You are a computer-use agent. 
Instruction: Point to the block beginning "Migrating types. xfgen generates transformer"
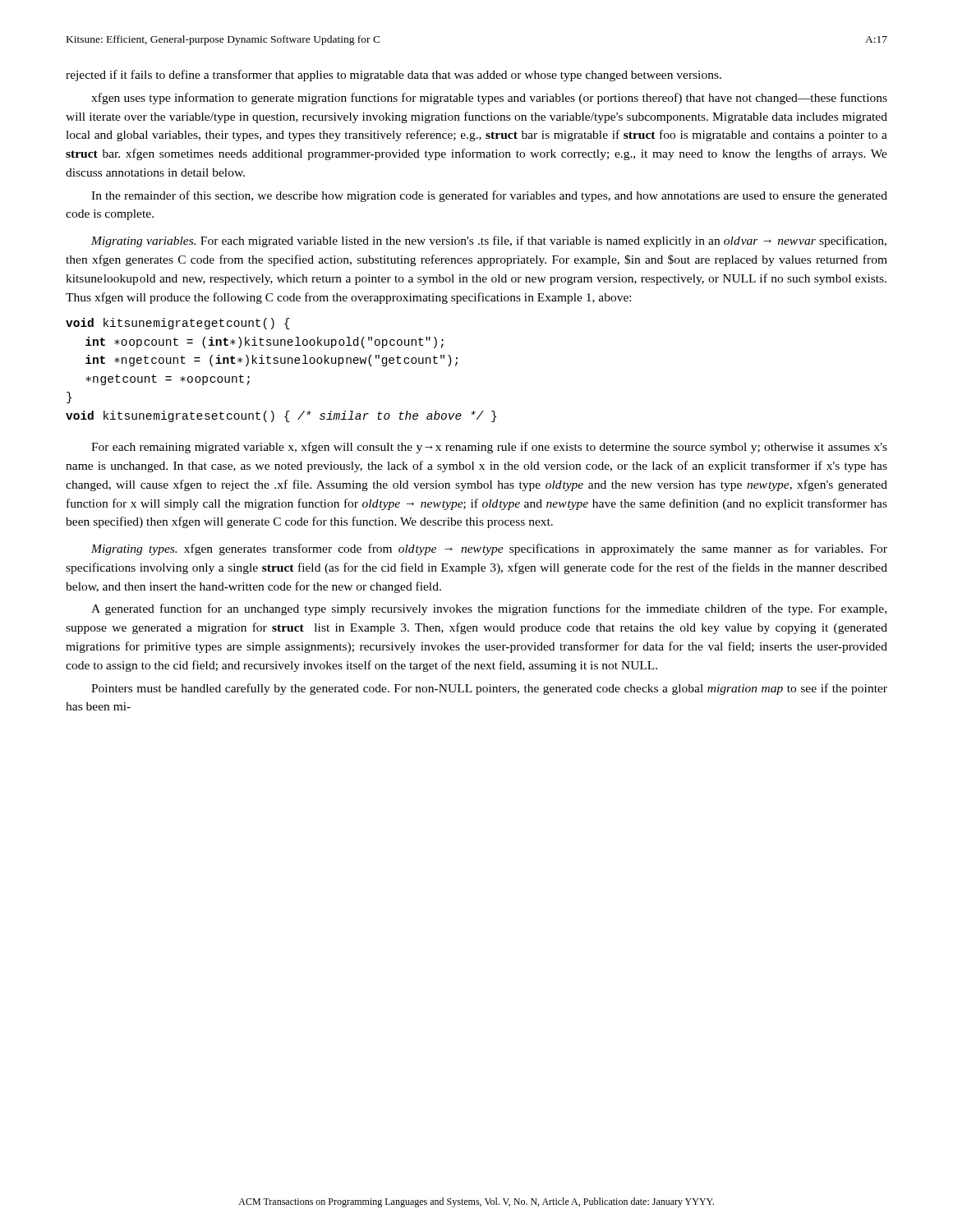click(x=476, y=568)
